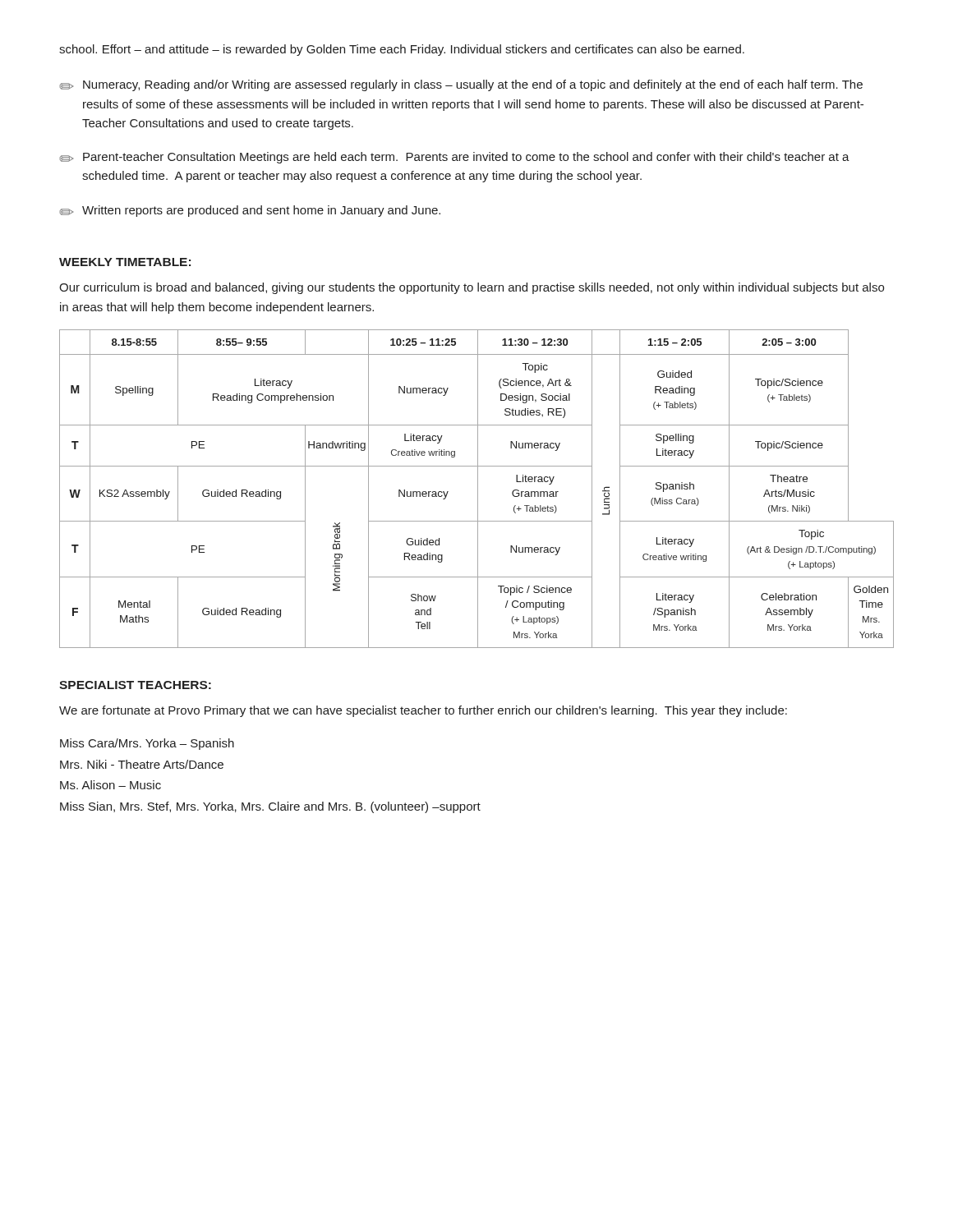Locate the passage starting "WEEKLY TIMETABLE:"
The image size is (953, 1232).
click(126, 262)
